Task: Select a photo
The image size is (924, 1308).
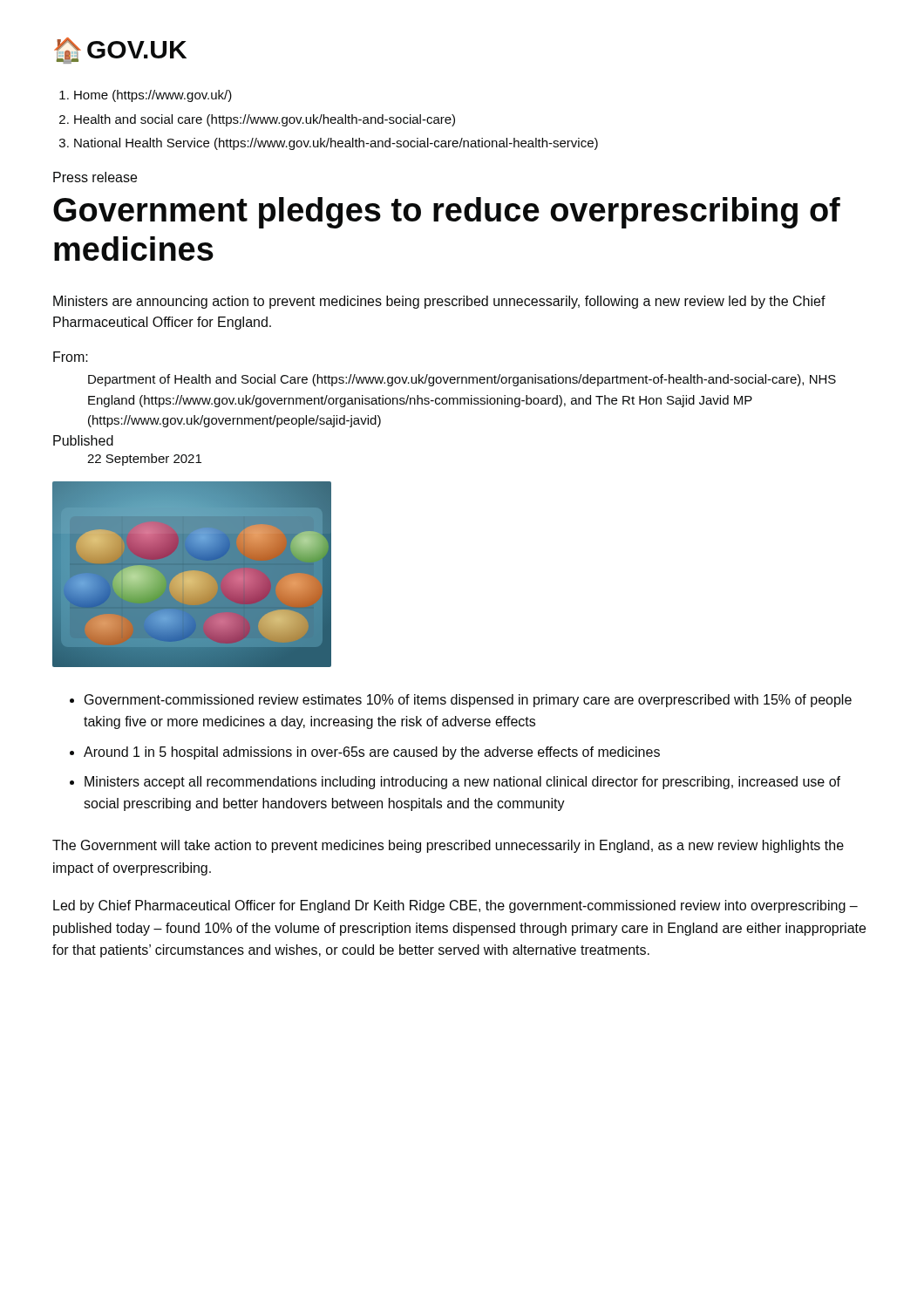Action: click(x=462, y=574)
